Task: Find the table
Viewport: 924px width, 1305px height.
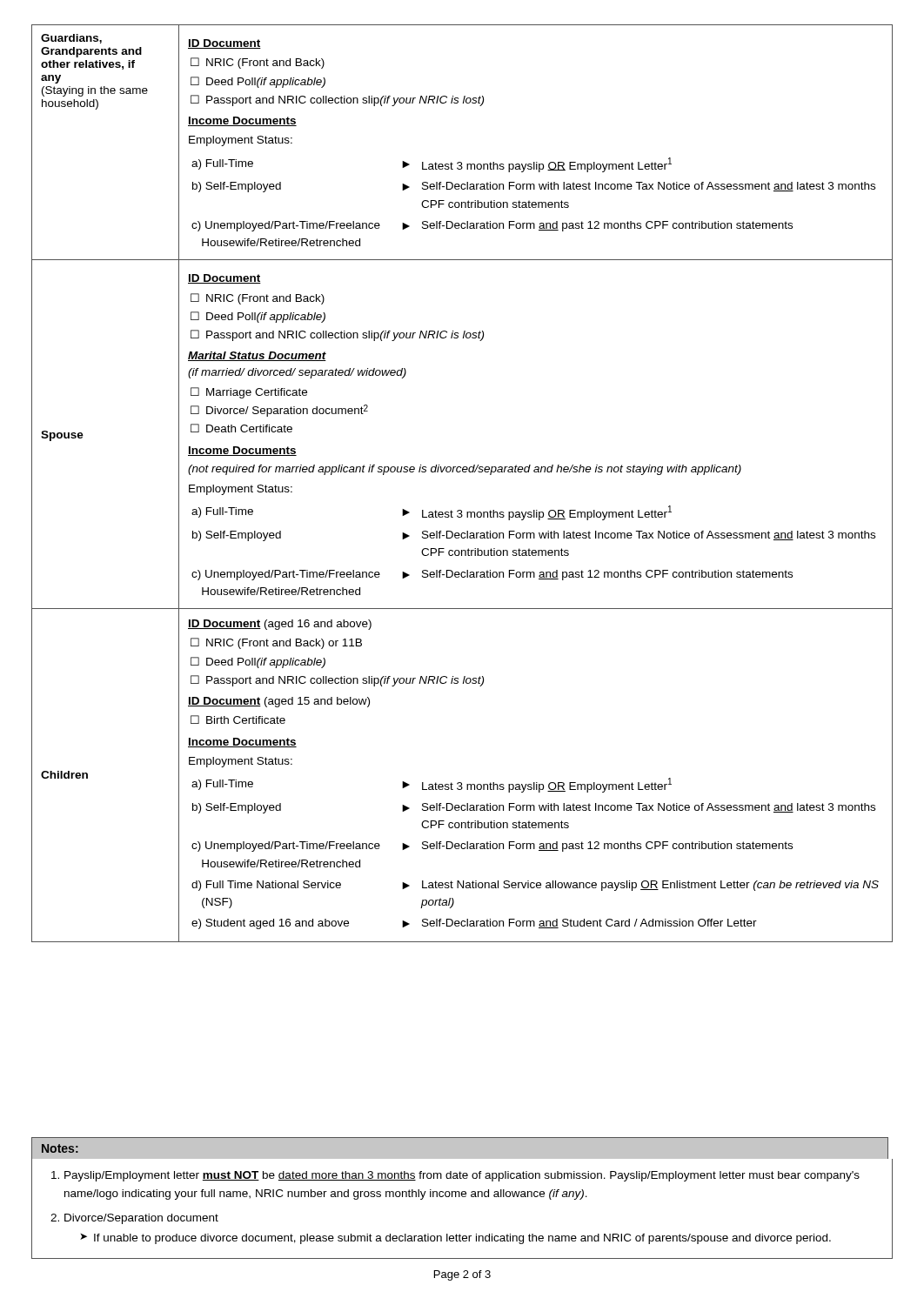Action: 462,578
